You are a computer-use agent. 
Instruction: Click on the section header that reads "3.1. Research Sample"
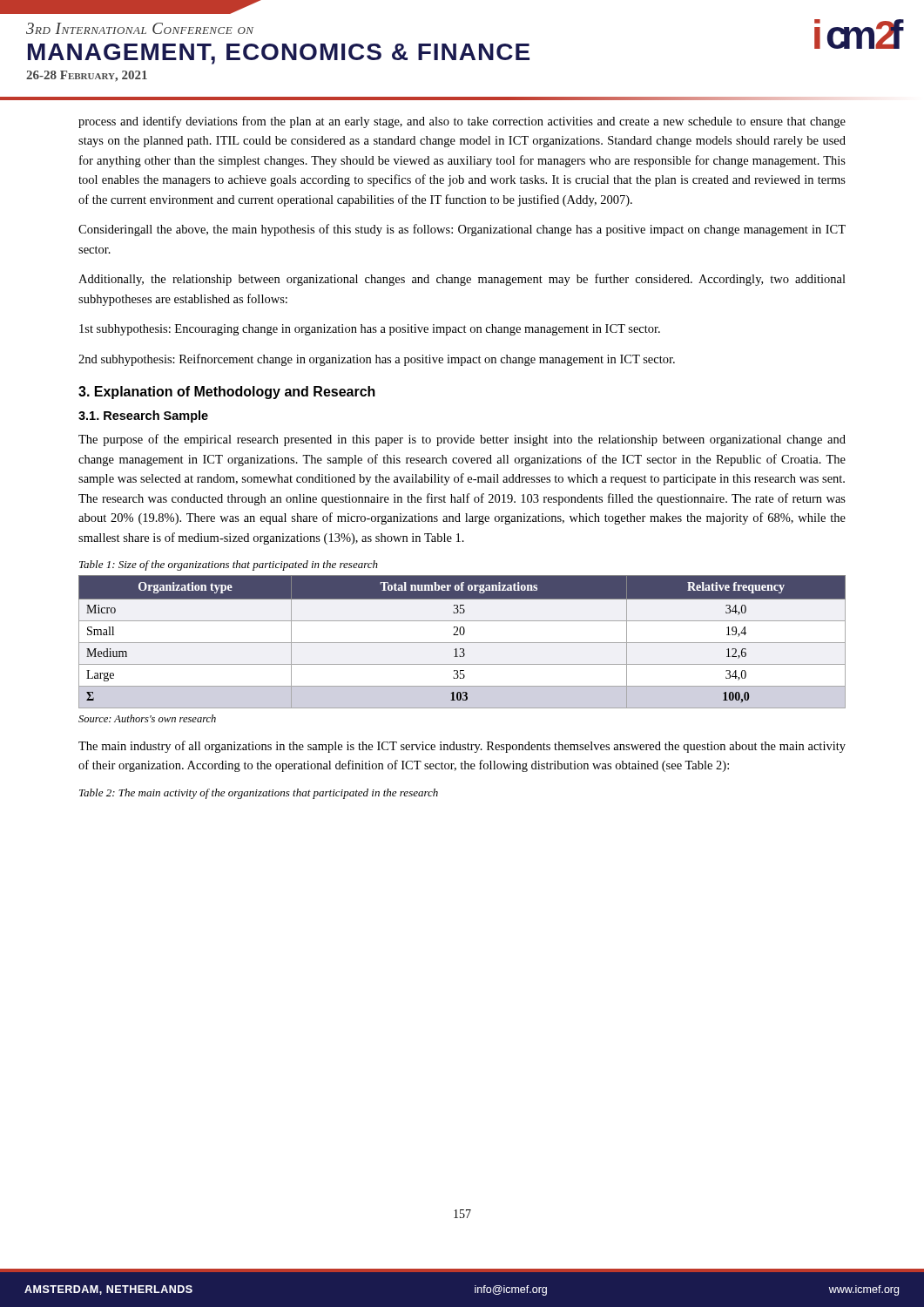[x=143, y=416]
